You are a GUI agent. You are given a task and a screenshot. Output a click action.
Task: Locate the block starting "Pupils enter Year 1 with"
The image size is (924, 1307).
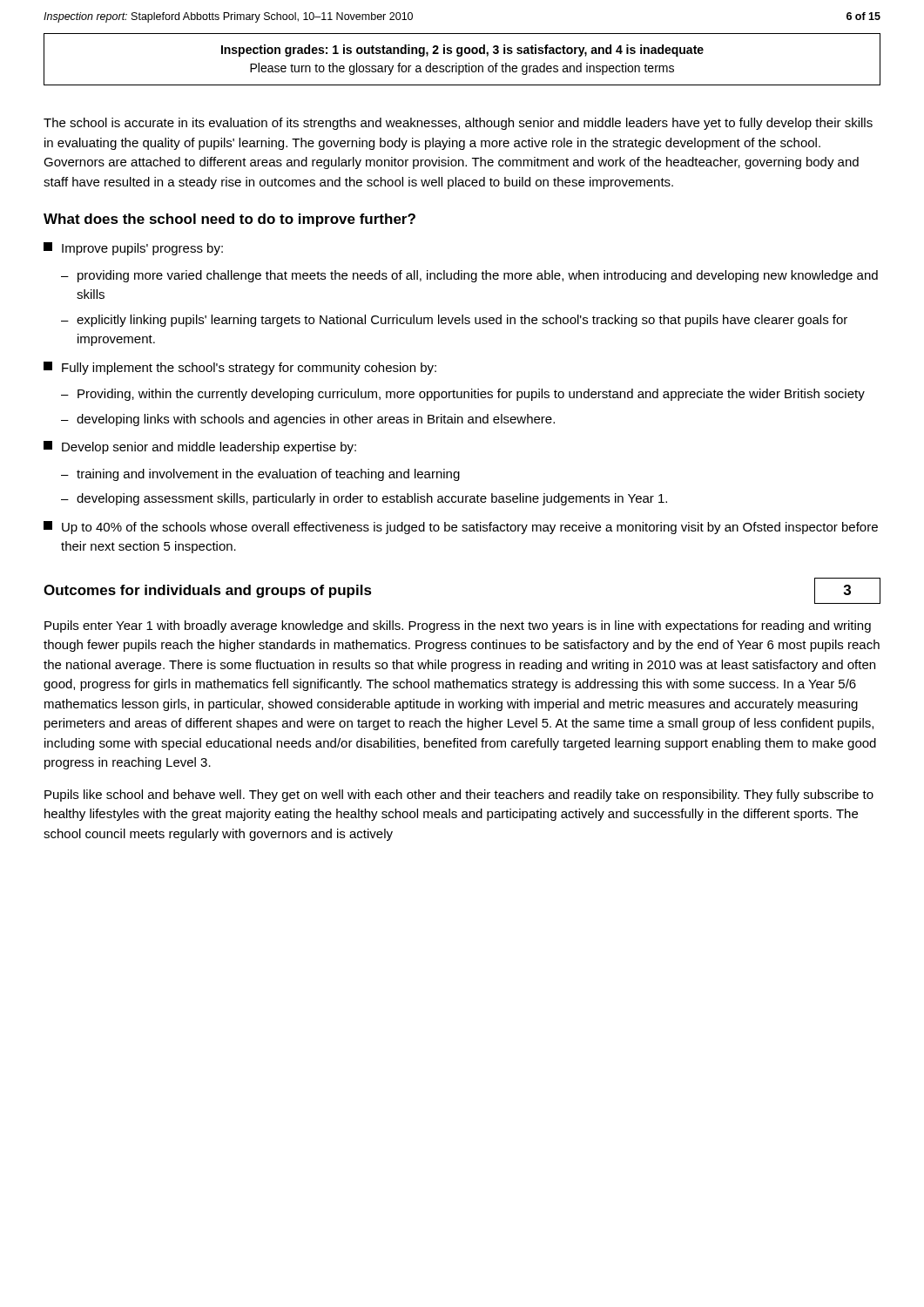(x=462, y=693)
